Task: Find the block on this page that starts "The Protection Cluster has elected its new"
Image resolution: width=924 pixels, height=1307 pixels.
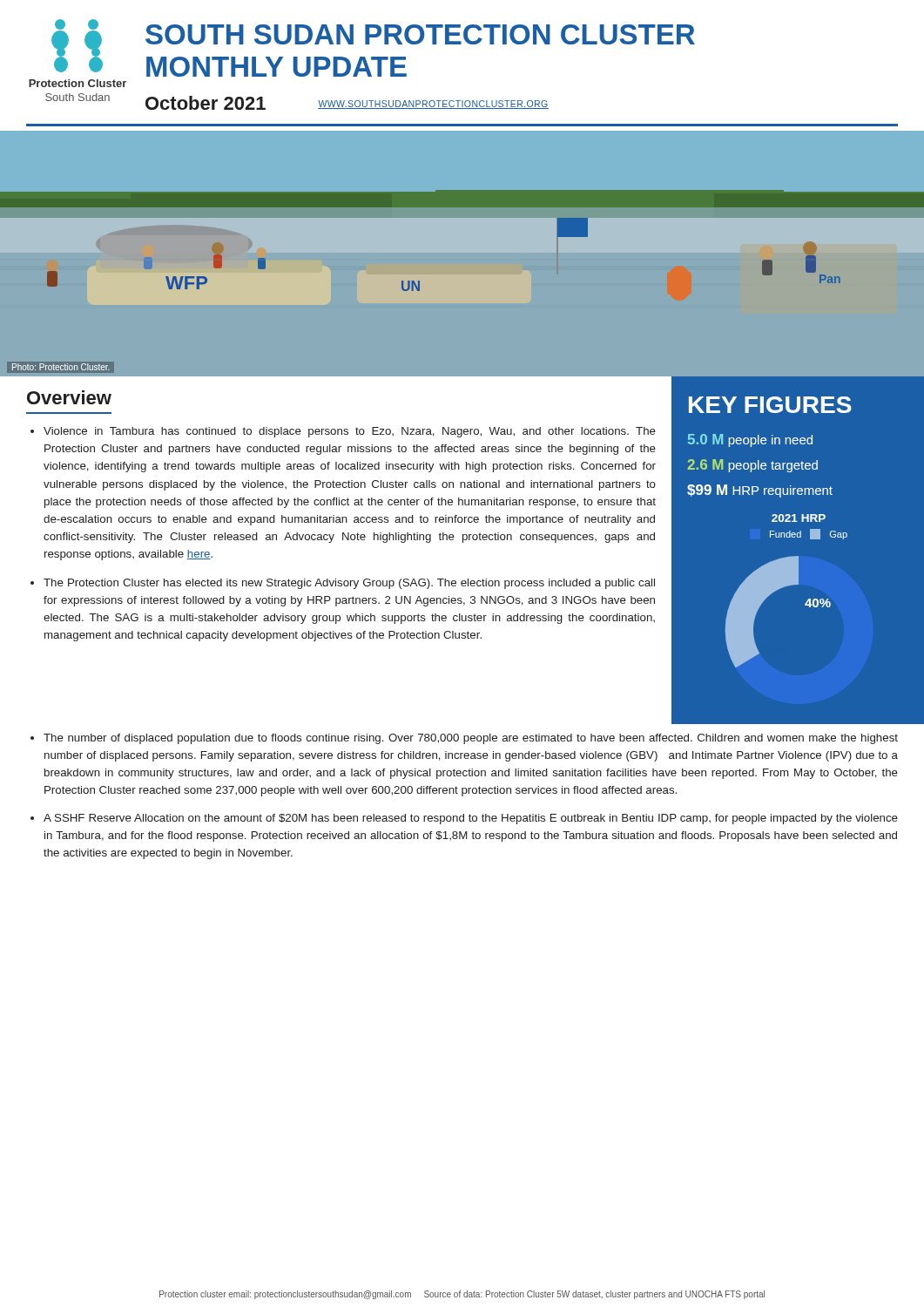Action: (x=350, y=609)
